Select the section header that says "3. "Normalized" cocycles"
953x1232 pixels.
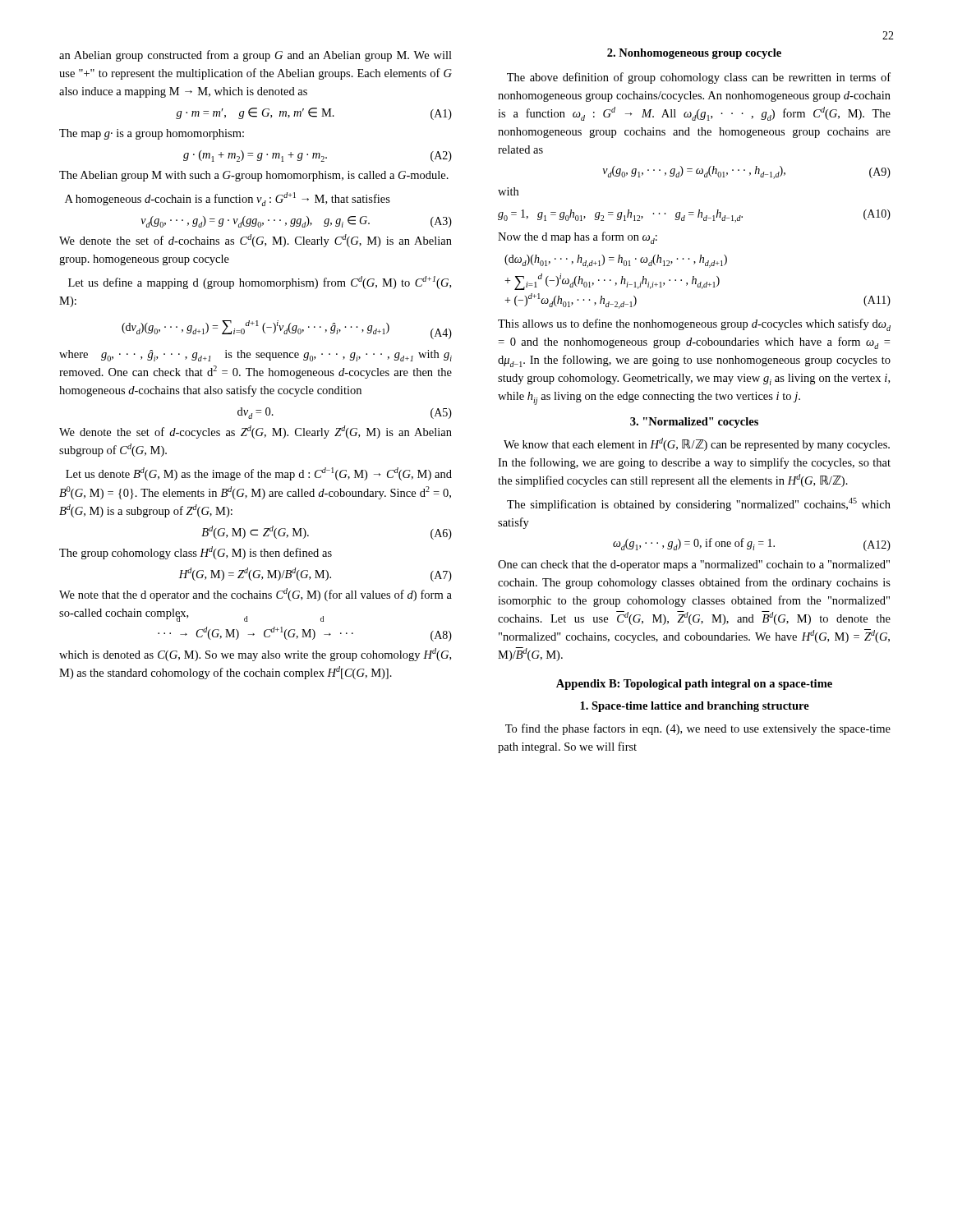point(694,421)
